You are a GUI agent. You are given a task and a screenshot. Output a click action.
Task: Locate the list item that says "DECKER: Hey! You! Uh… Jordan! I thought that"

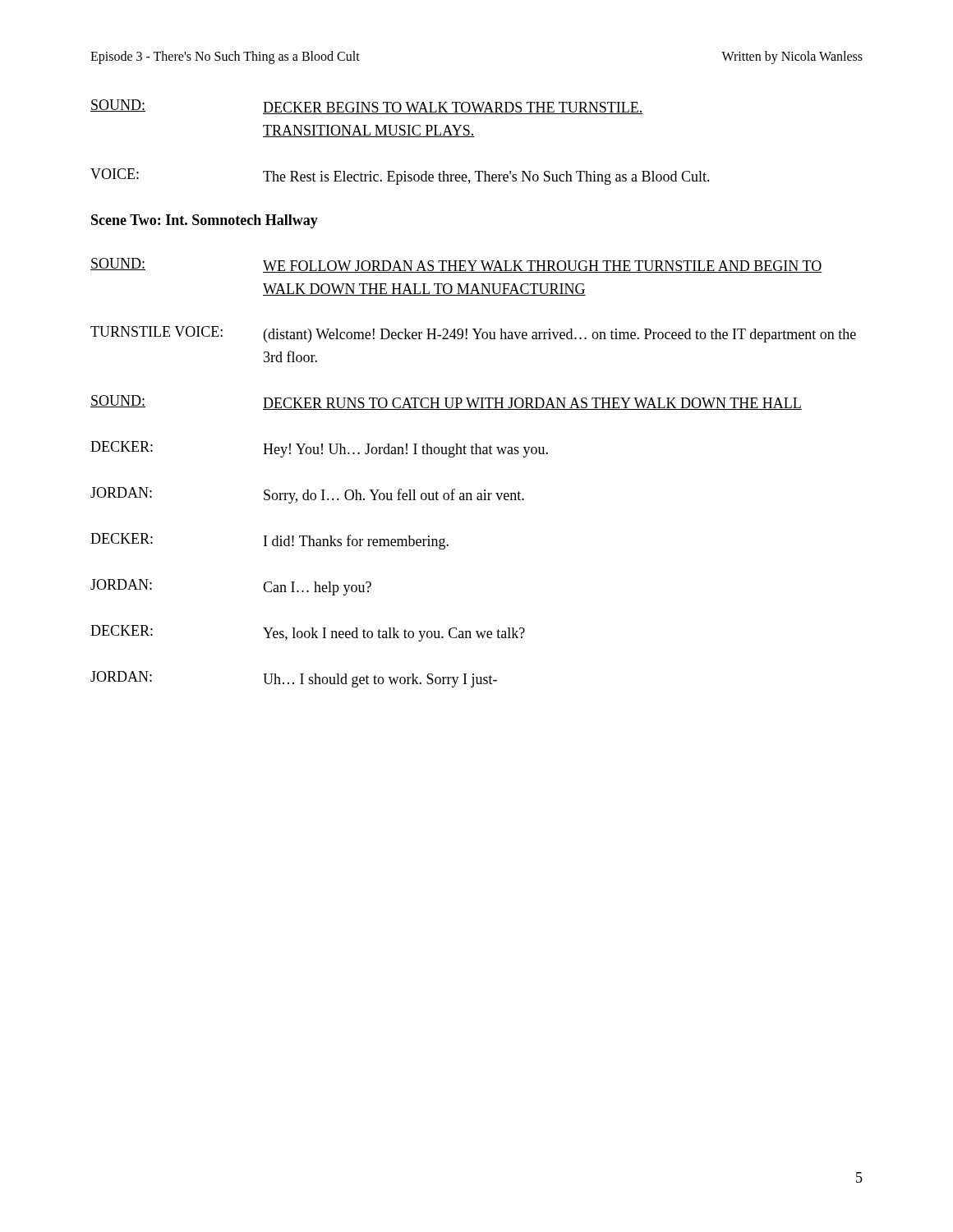point(476,450)
